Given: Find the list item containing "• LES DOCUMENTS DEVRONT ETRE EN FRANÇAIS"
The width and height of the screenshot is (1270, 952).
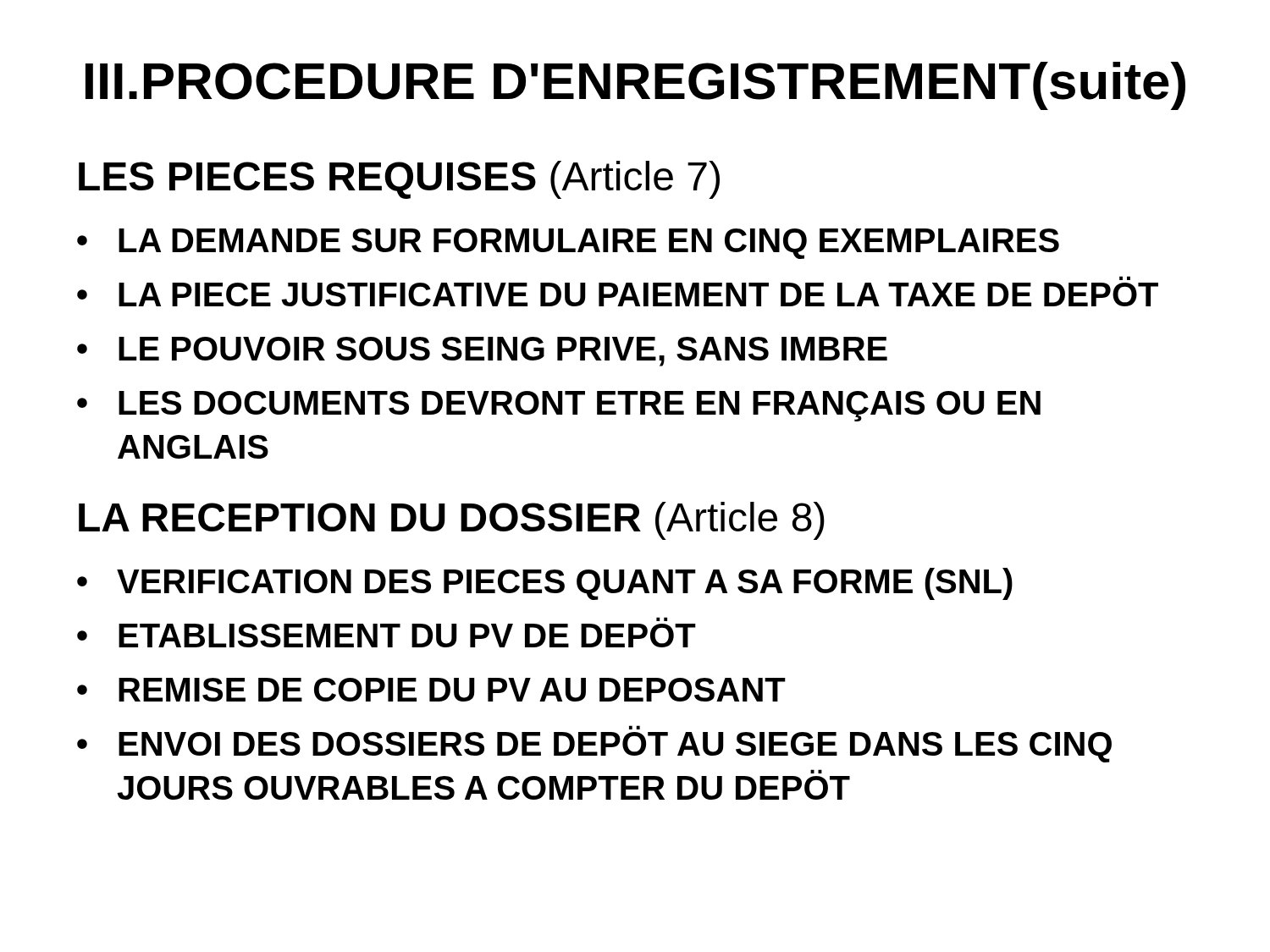Looking at the screenshot, I should point(635,425).
